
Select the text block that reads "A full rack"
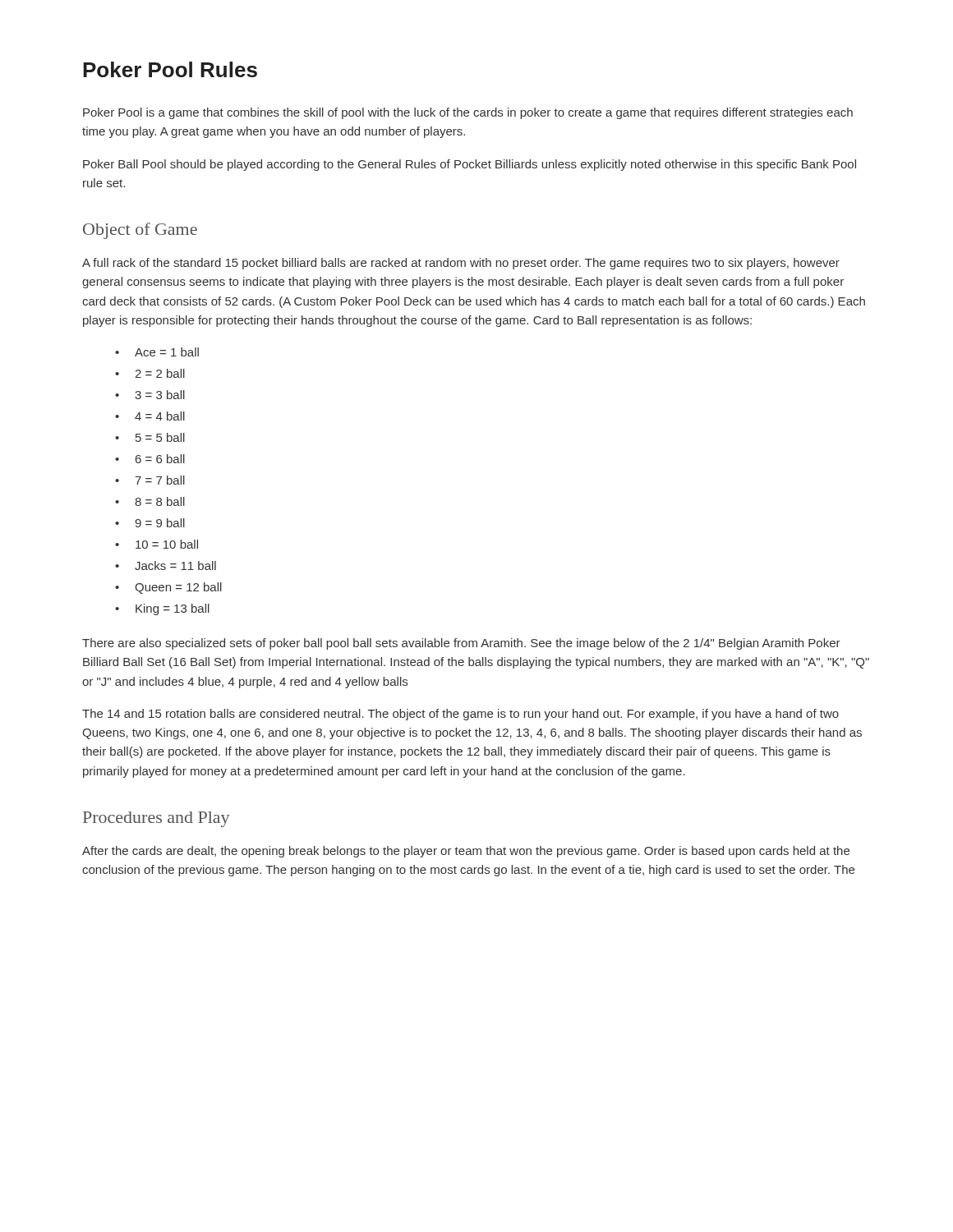click(474, 291)
